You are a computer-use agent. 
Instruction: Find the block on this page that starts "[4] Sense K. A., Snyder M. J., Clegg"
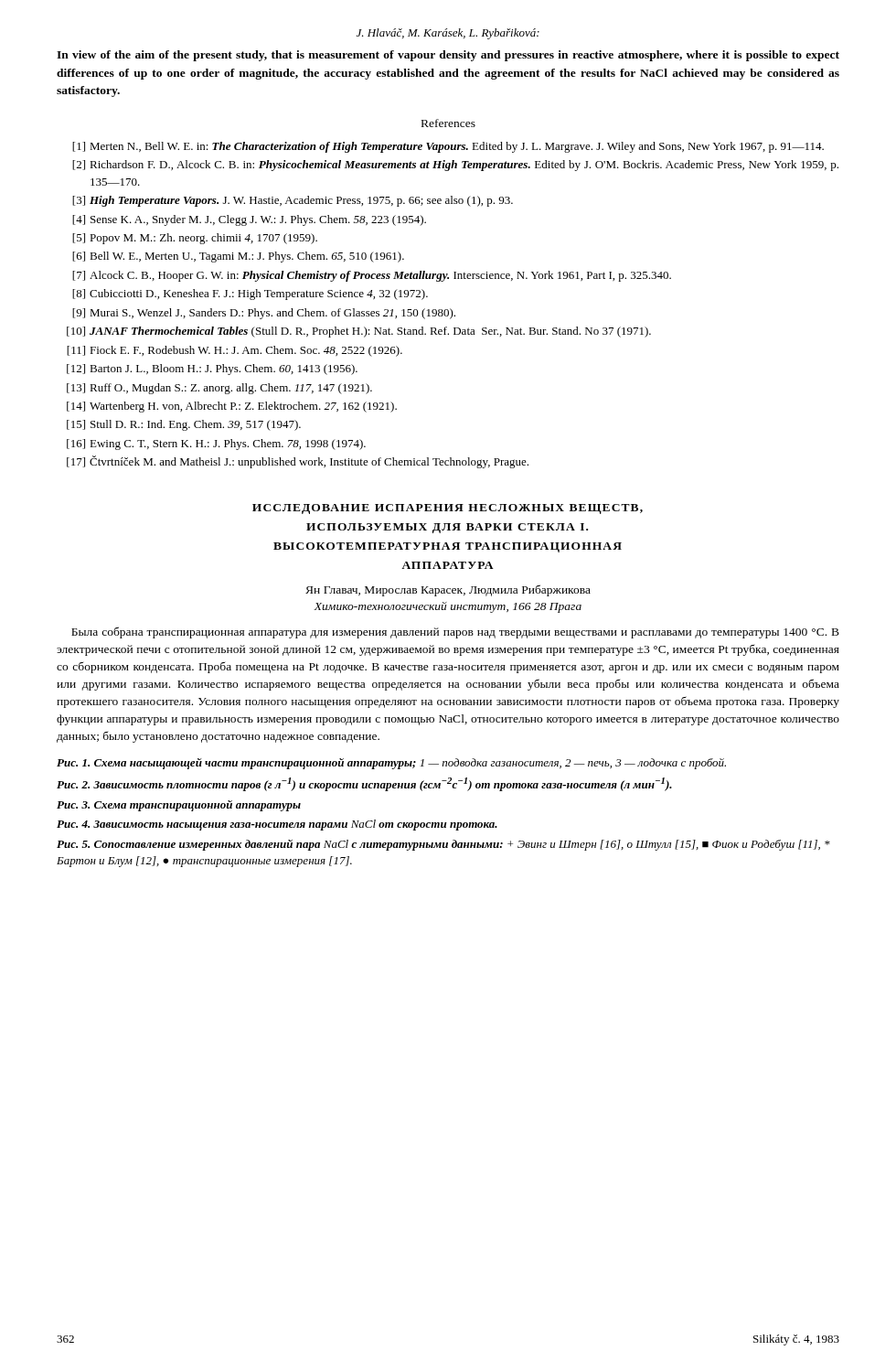(x=249, y=220)
